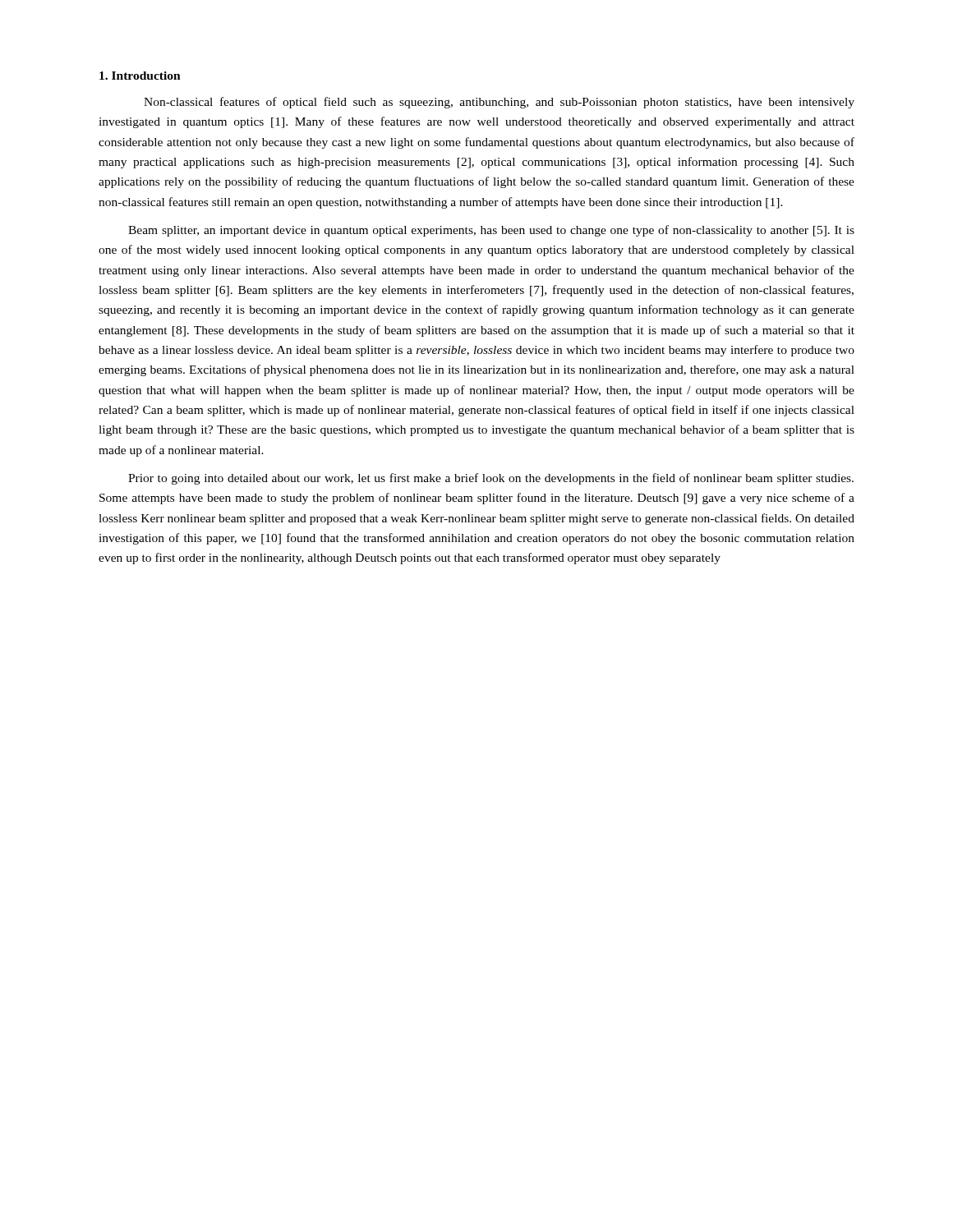Select the region starting "Prior to going into"
The image size is (953, 1232).
tap(476, 518)
